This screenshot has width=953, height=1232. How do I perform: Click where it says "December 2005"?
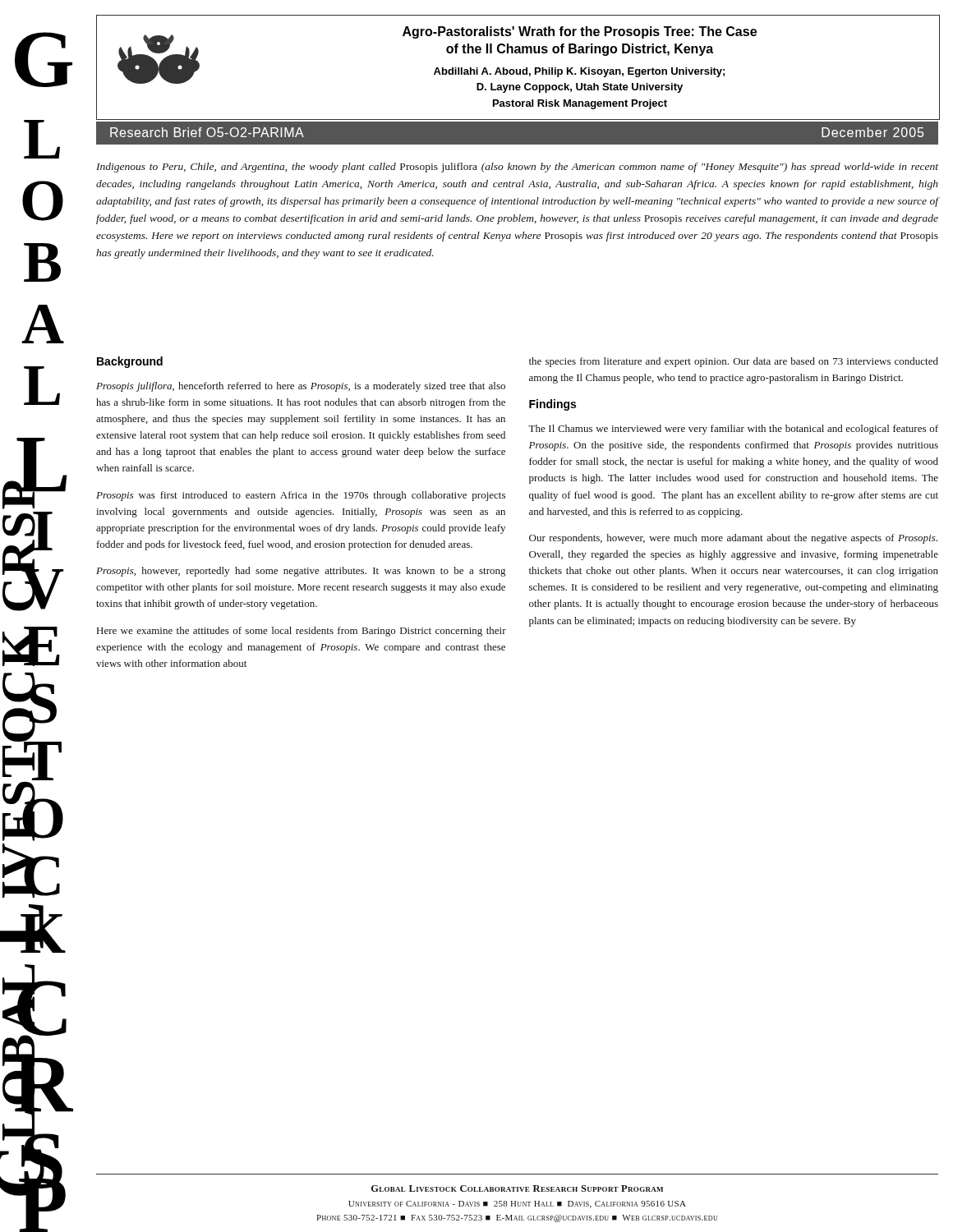tap(873, 133)
